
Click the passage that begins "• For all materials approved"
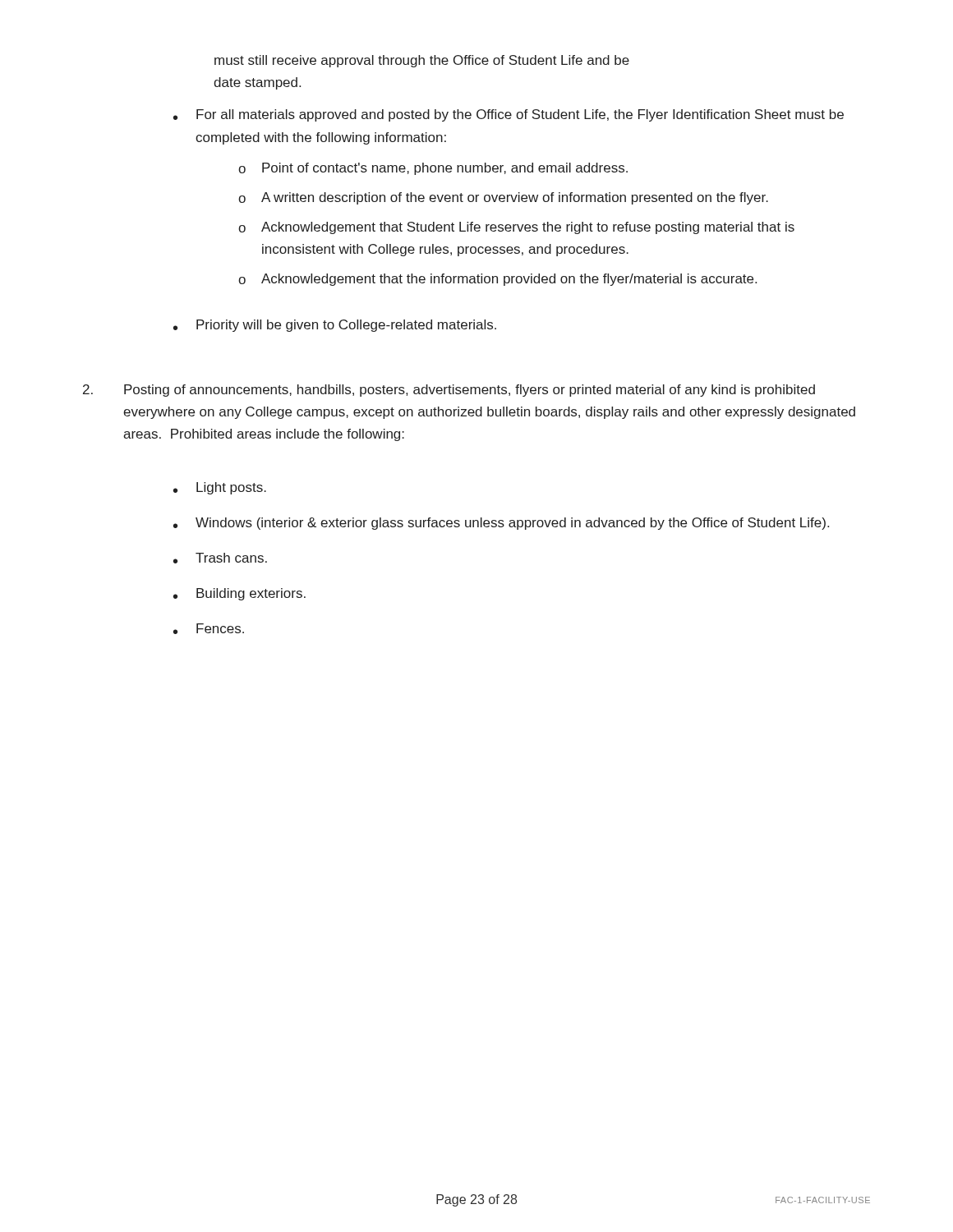(522, 126)
